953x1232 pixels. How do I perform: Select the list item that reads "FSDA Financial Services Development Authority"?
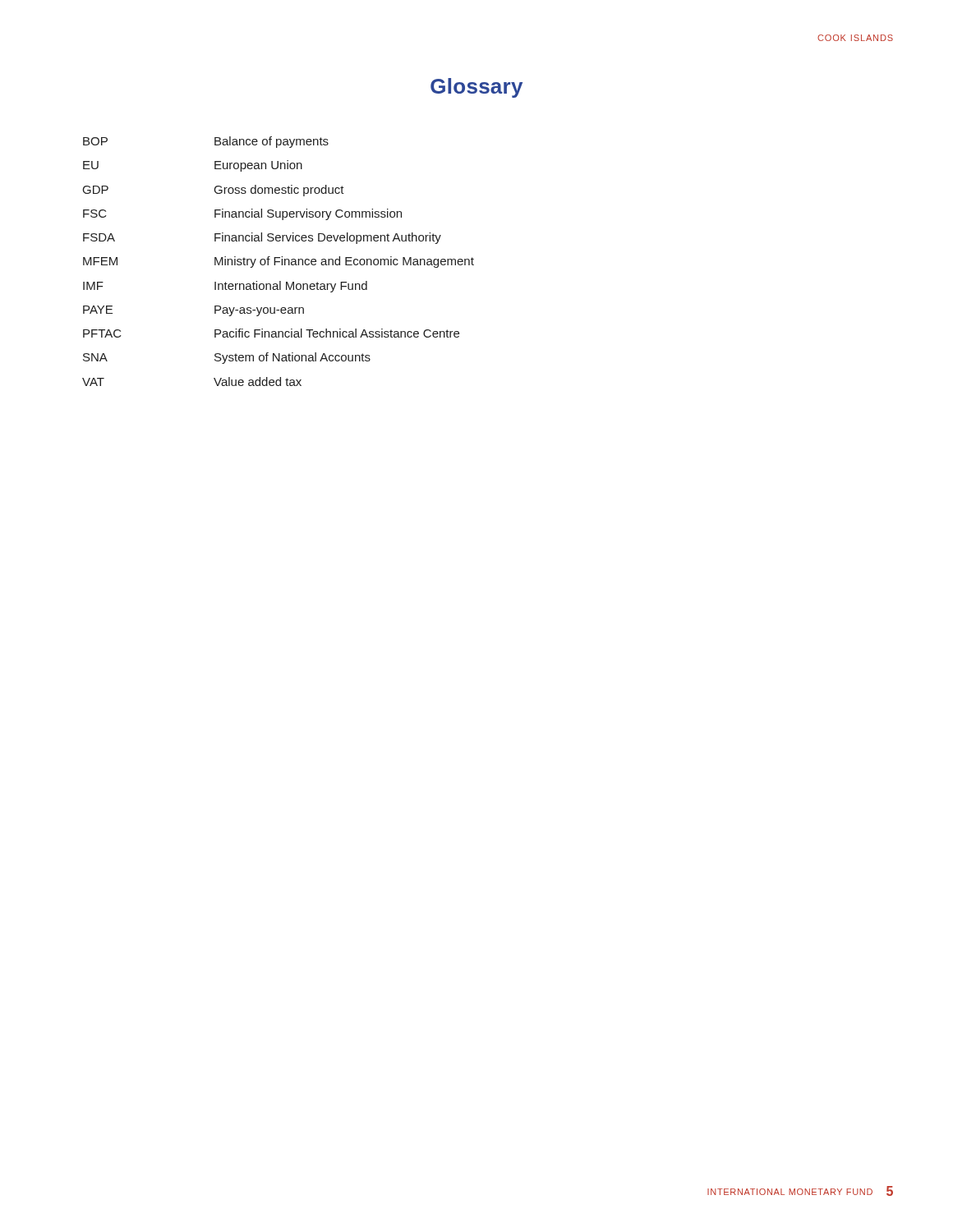262,237
